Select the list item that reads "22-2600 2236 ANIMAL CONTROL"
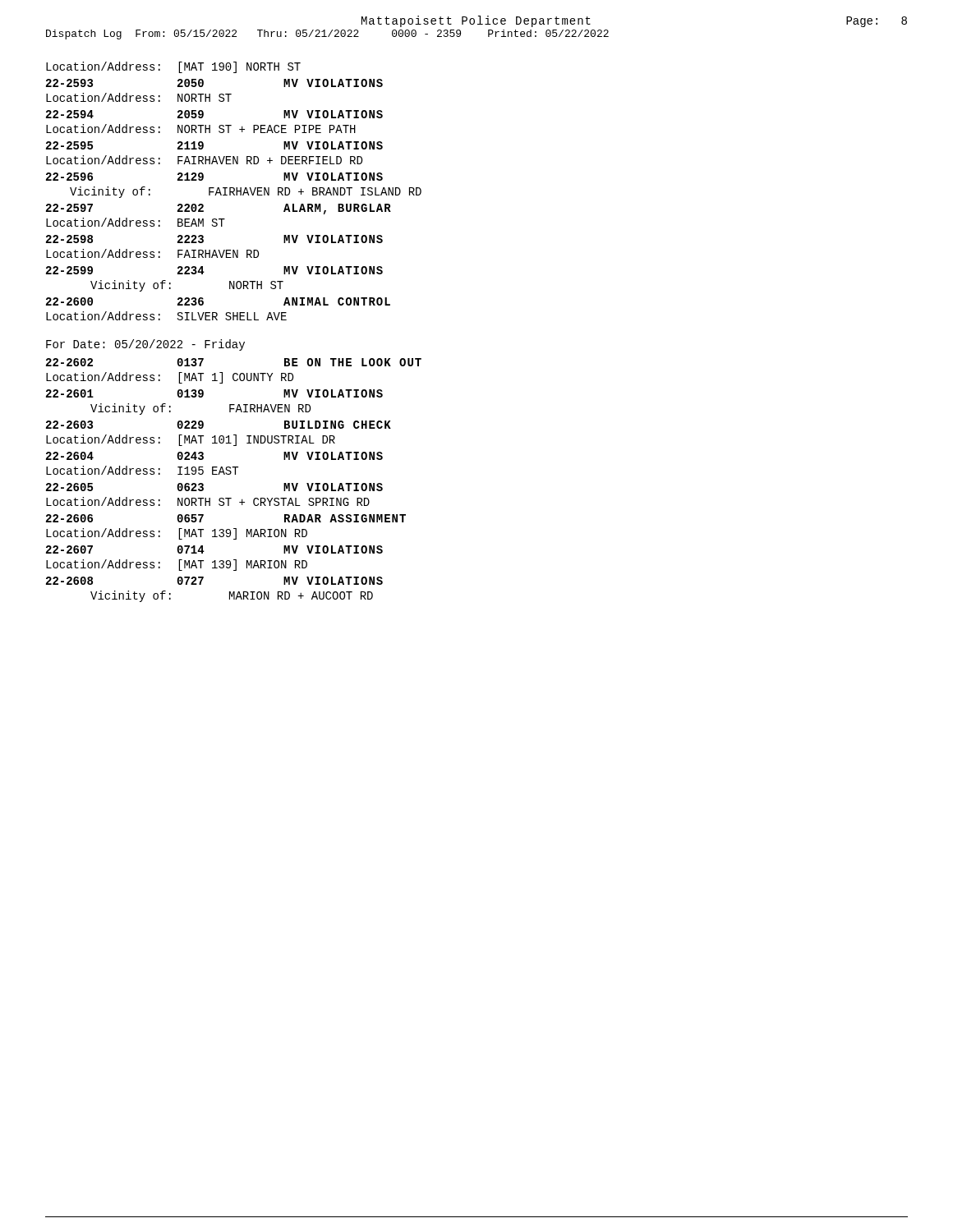This screenshot has height=1232, width=953. click(69, 301)
